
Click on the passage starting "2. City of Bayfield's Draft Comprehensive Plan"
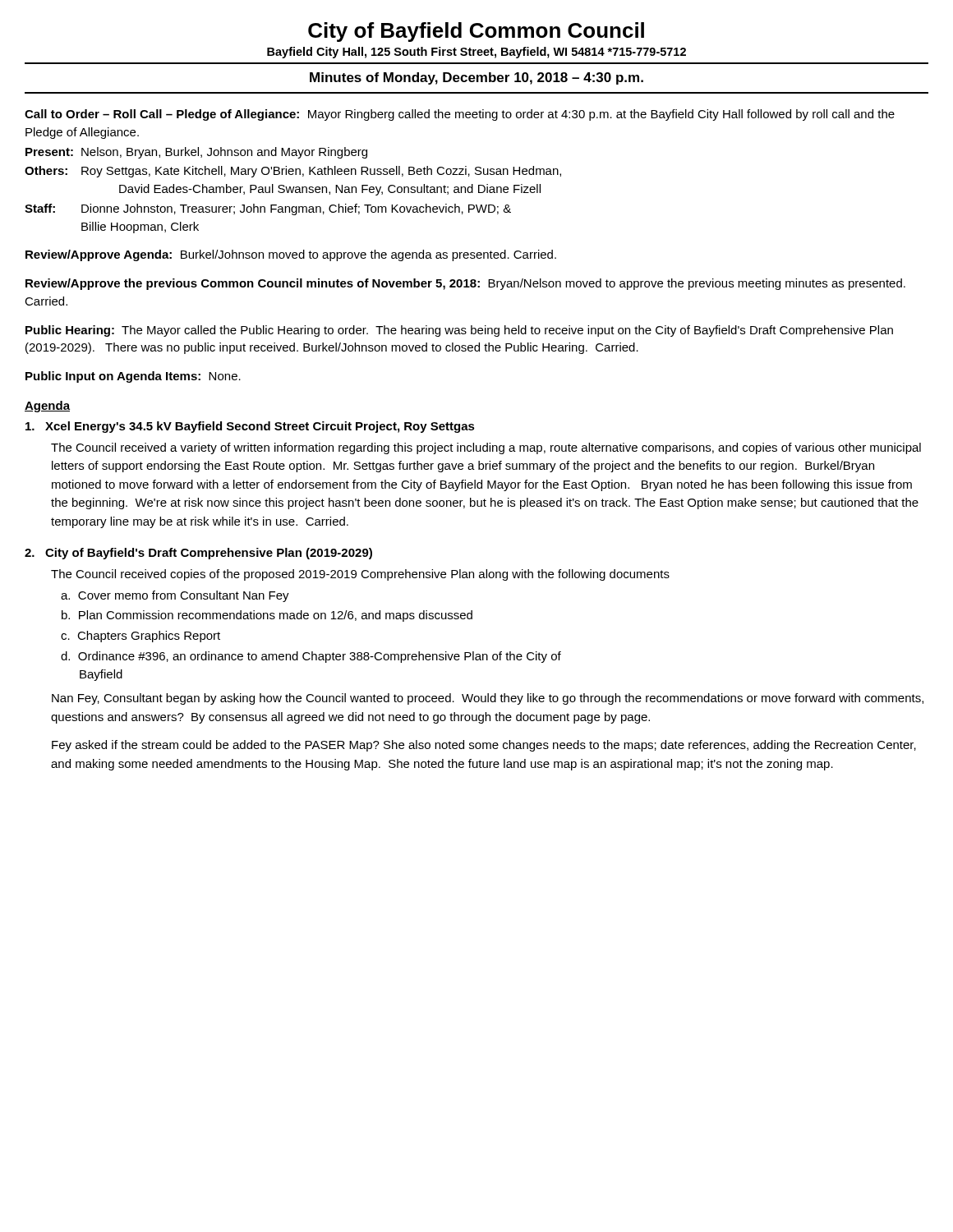[x=476, y=658]
